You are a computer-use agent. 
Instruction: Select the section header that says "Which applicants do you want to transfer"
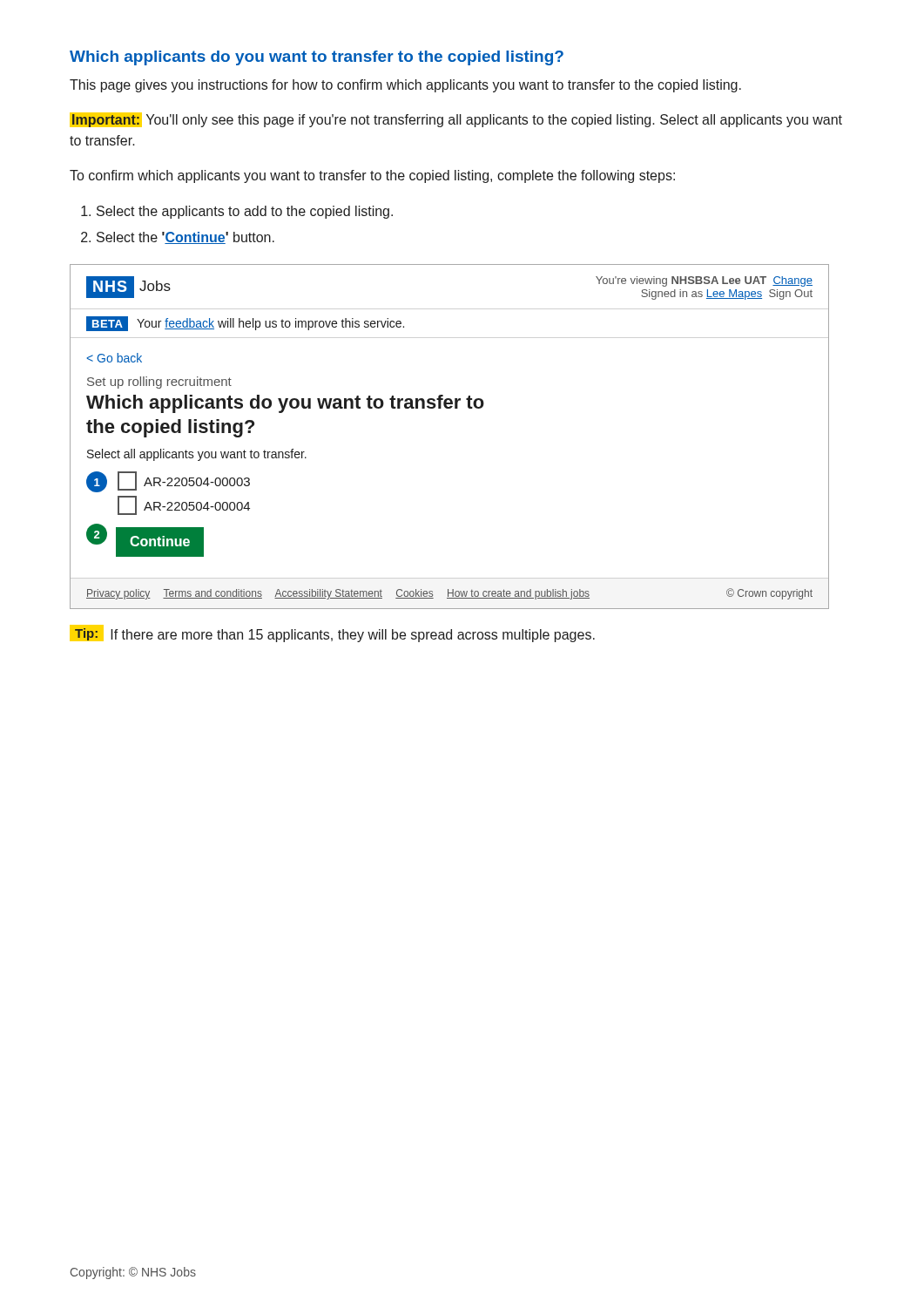[462, 57]
